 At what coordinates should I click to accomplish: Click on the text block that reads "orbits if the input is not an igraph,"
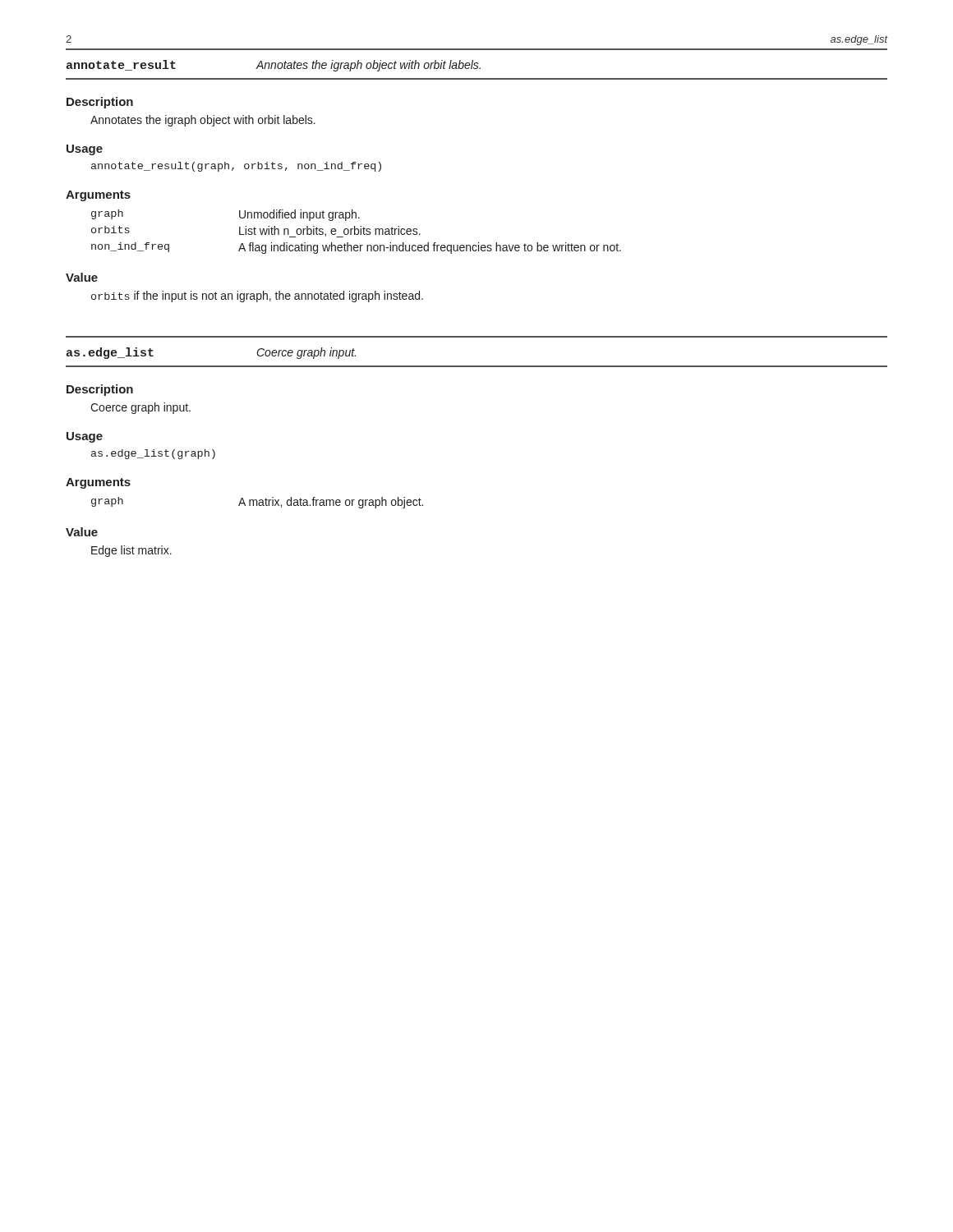[257, 296]
